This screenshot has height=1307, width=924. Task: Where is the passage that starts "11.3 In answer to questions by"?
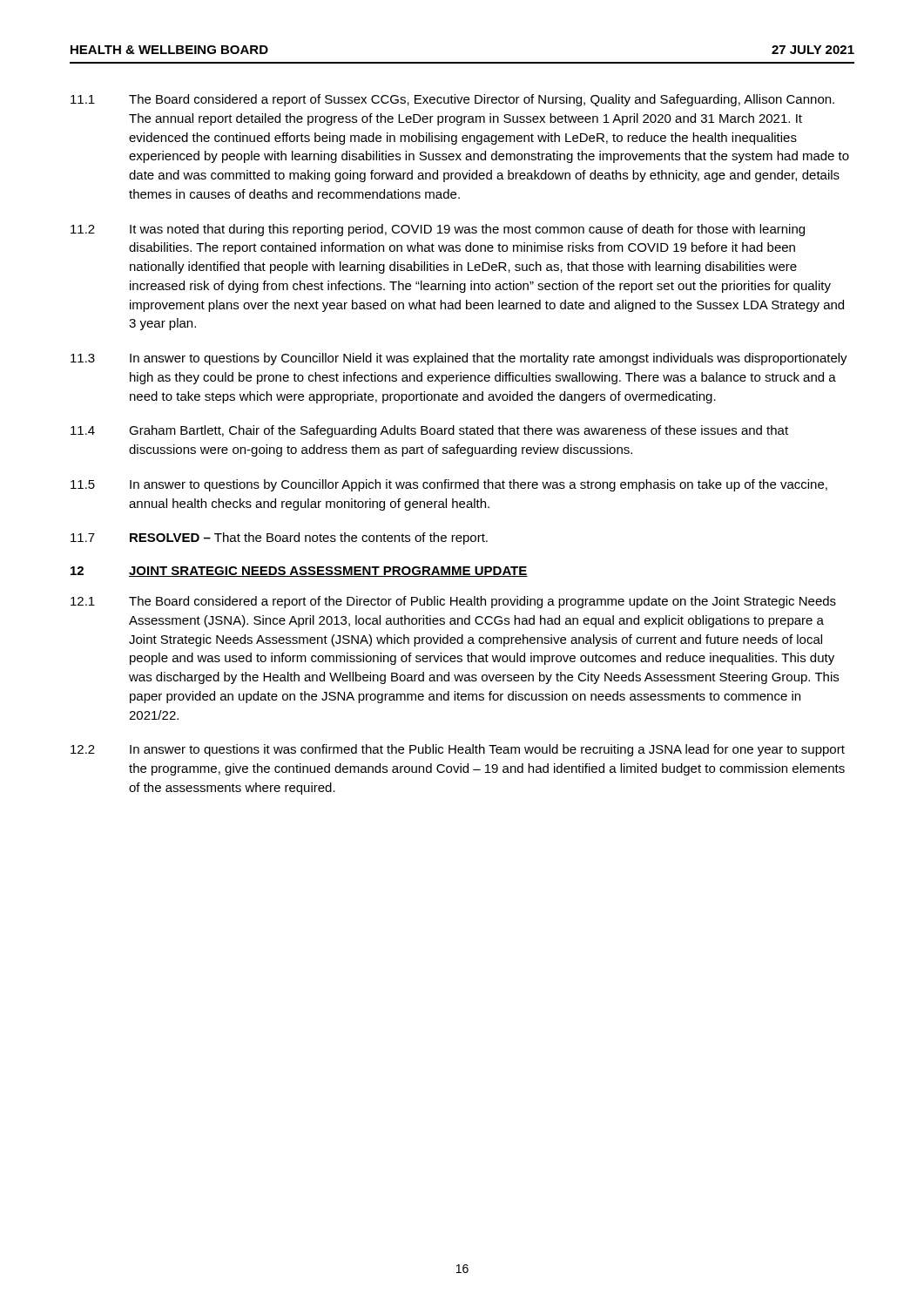point(462,377)
